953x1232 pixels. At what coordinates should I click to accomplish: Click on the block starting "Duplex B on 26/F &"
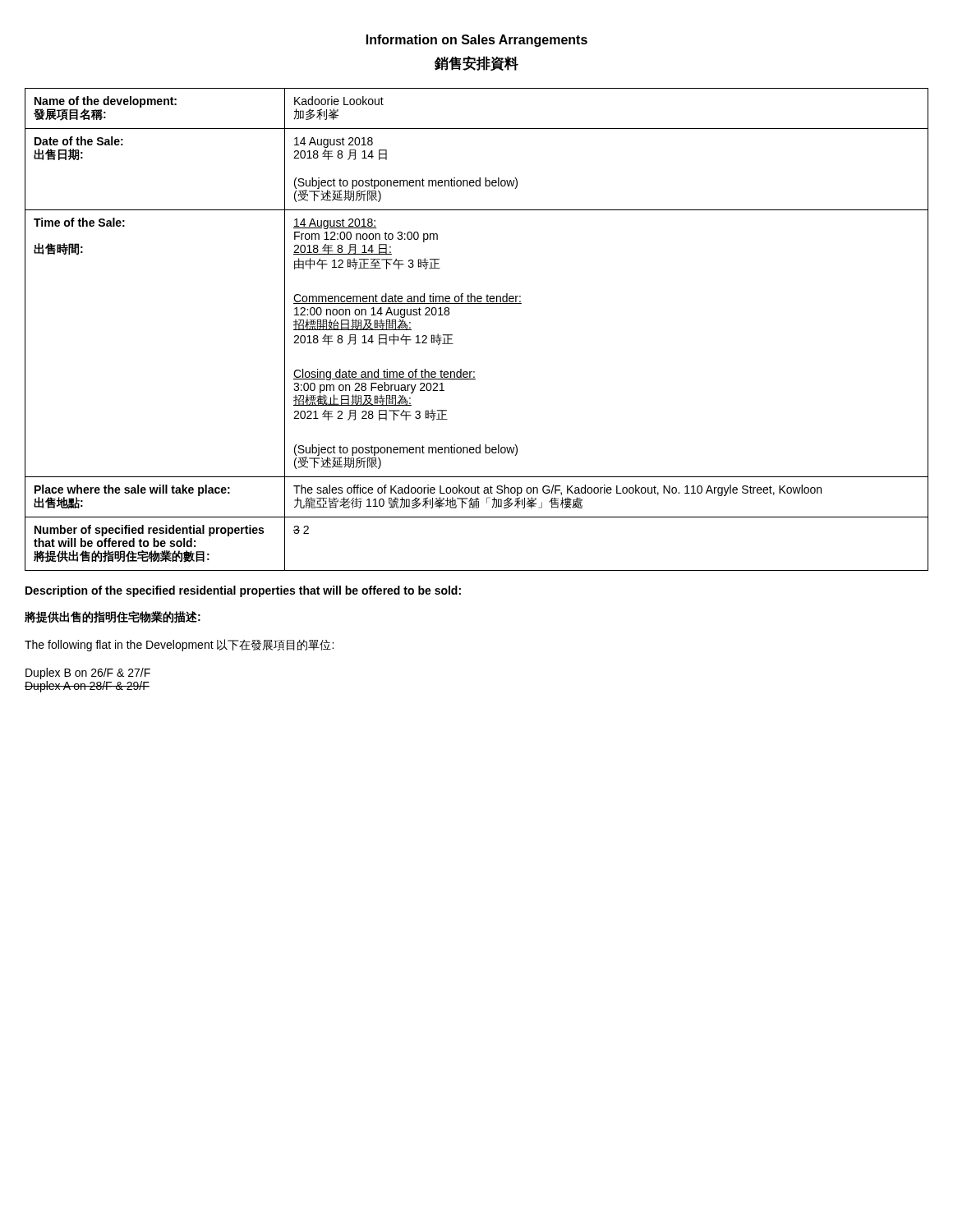click(x=88, y=673)
